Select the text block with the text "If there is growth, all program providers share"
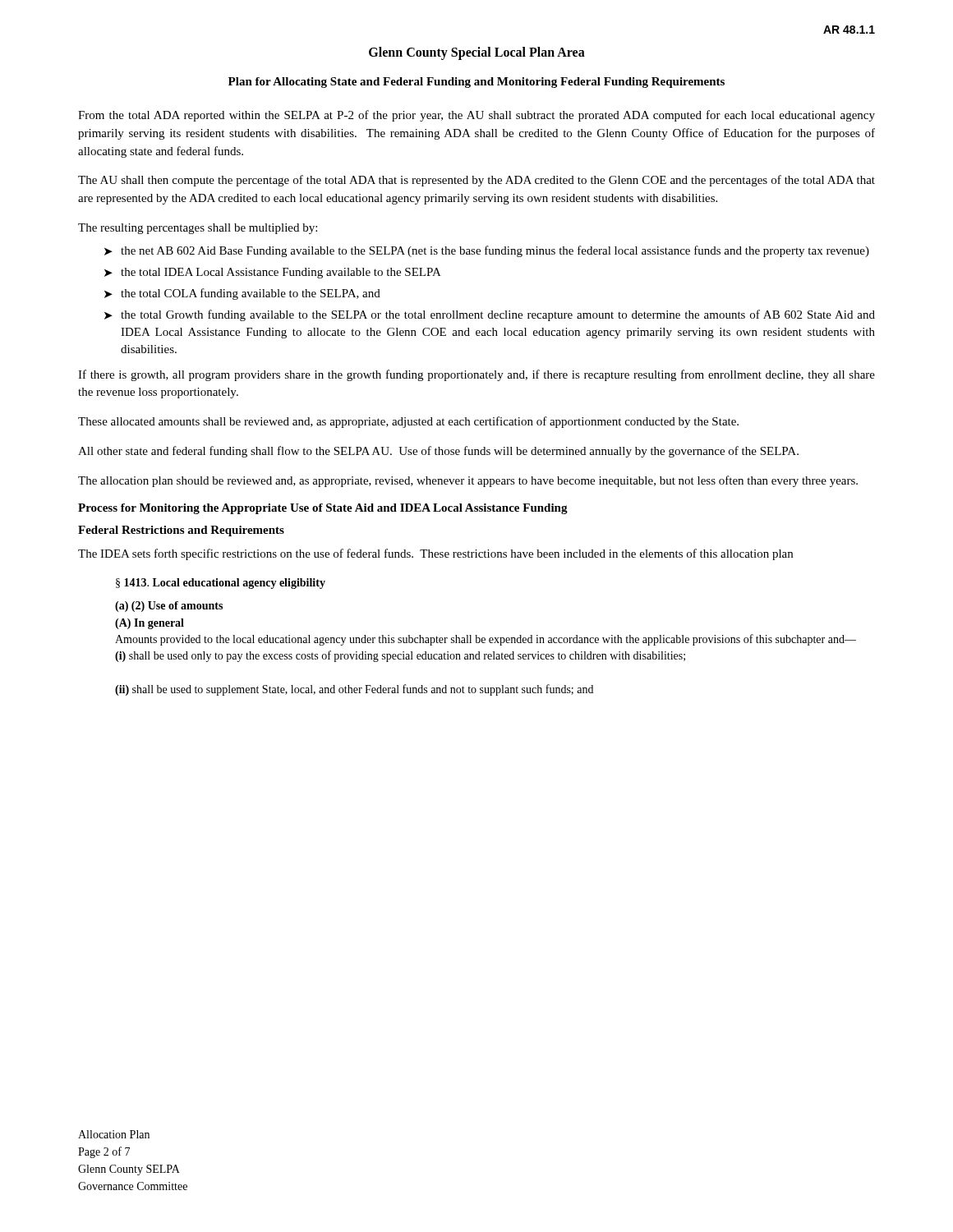 click(x=476, y=383)
